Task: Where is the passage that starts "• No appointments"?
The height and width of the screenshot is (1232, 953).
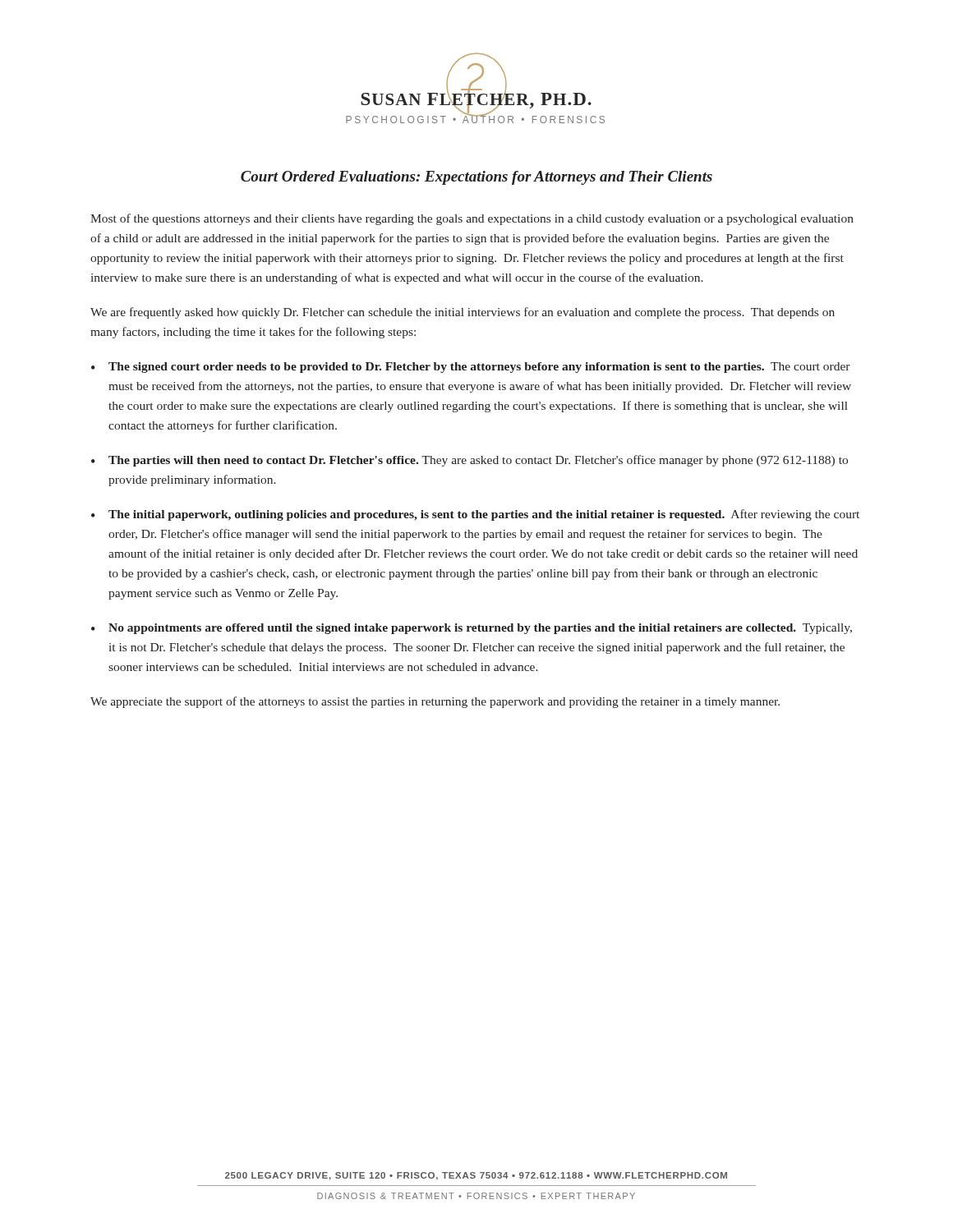Action: [x=476, y=647]
